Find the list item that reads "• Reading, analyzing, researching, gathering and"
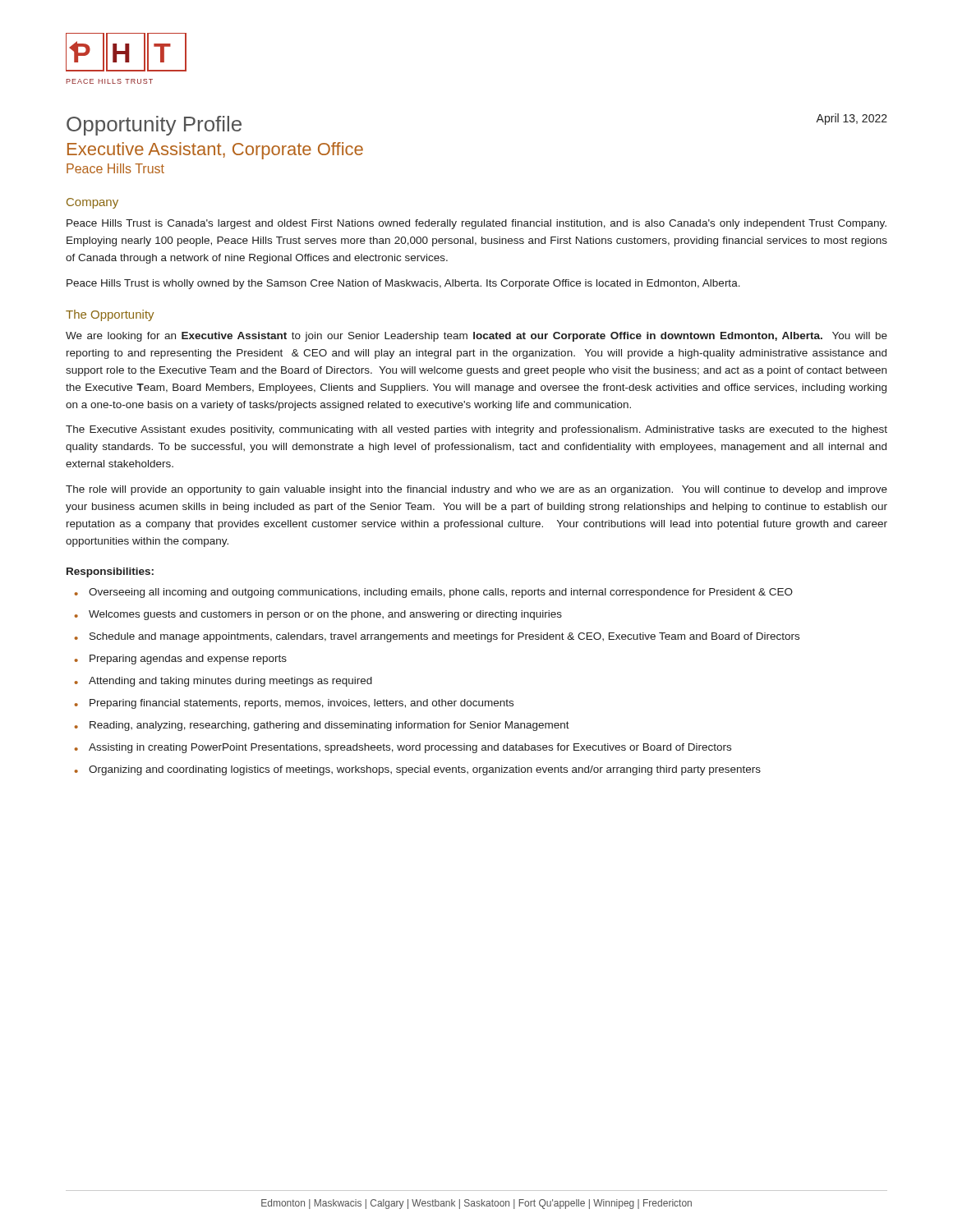The height and width of the screenshot is (1232, 953). [x=481, y=726]
